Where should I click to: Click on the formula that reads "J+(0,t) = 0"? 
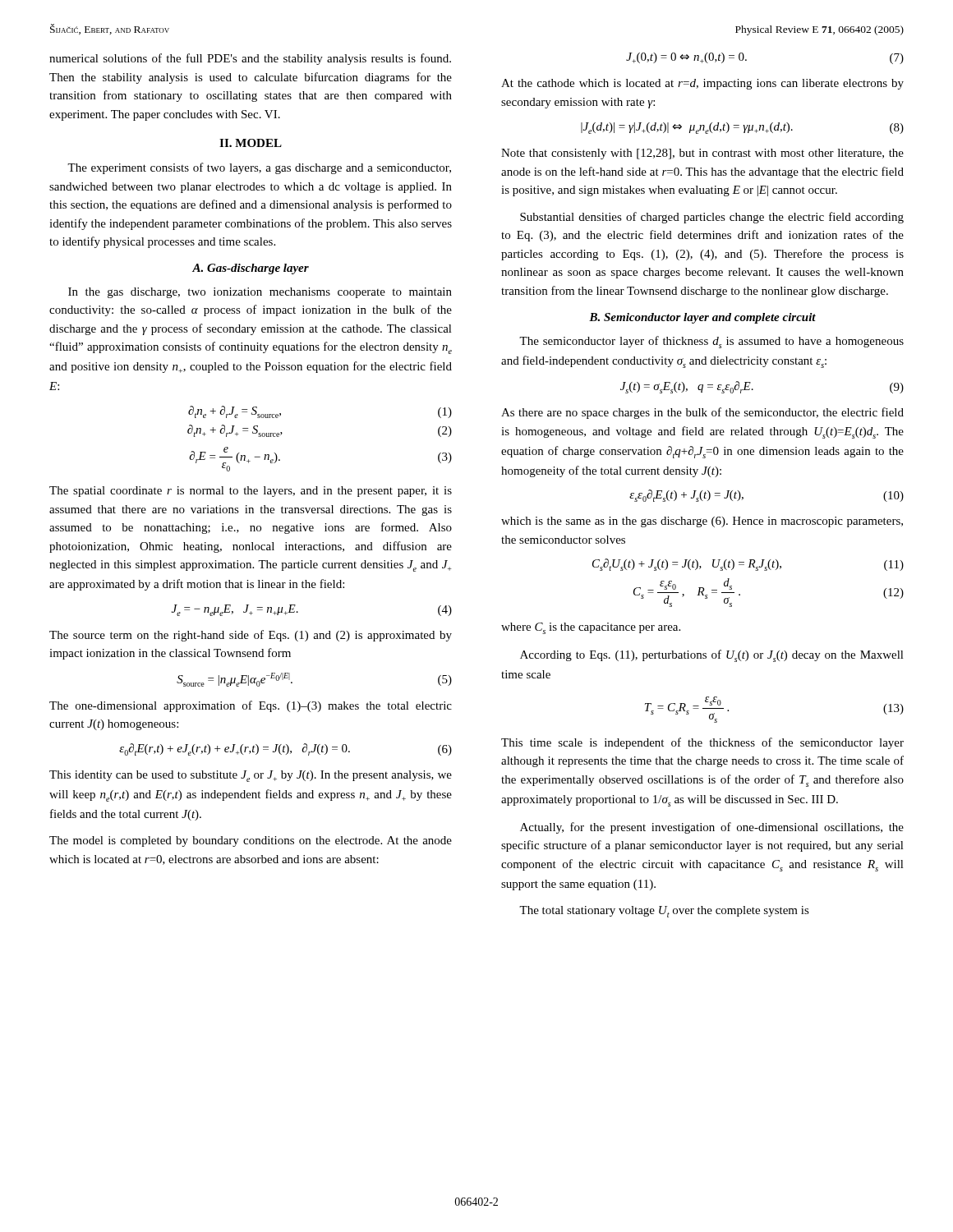tap(702, 57)
